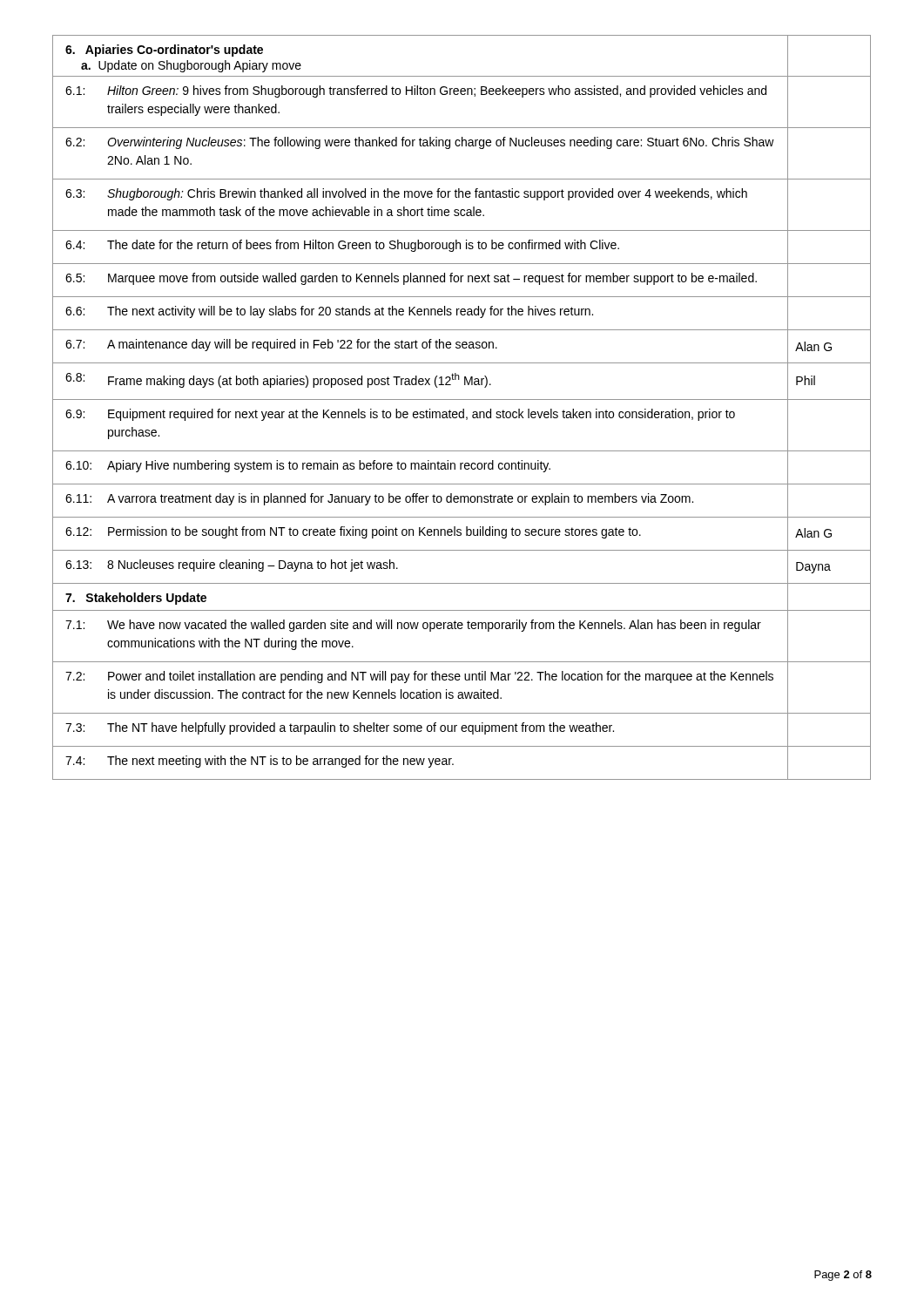Where is the section header that starts "6. Apiaries Co-ordinator's"?
Screen dimensions: 1307x924
pos(164,50)
